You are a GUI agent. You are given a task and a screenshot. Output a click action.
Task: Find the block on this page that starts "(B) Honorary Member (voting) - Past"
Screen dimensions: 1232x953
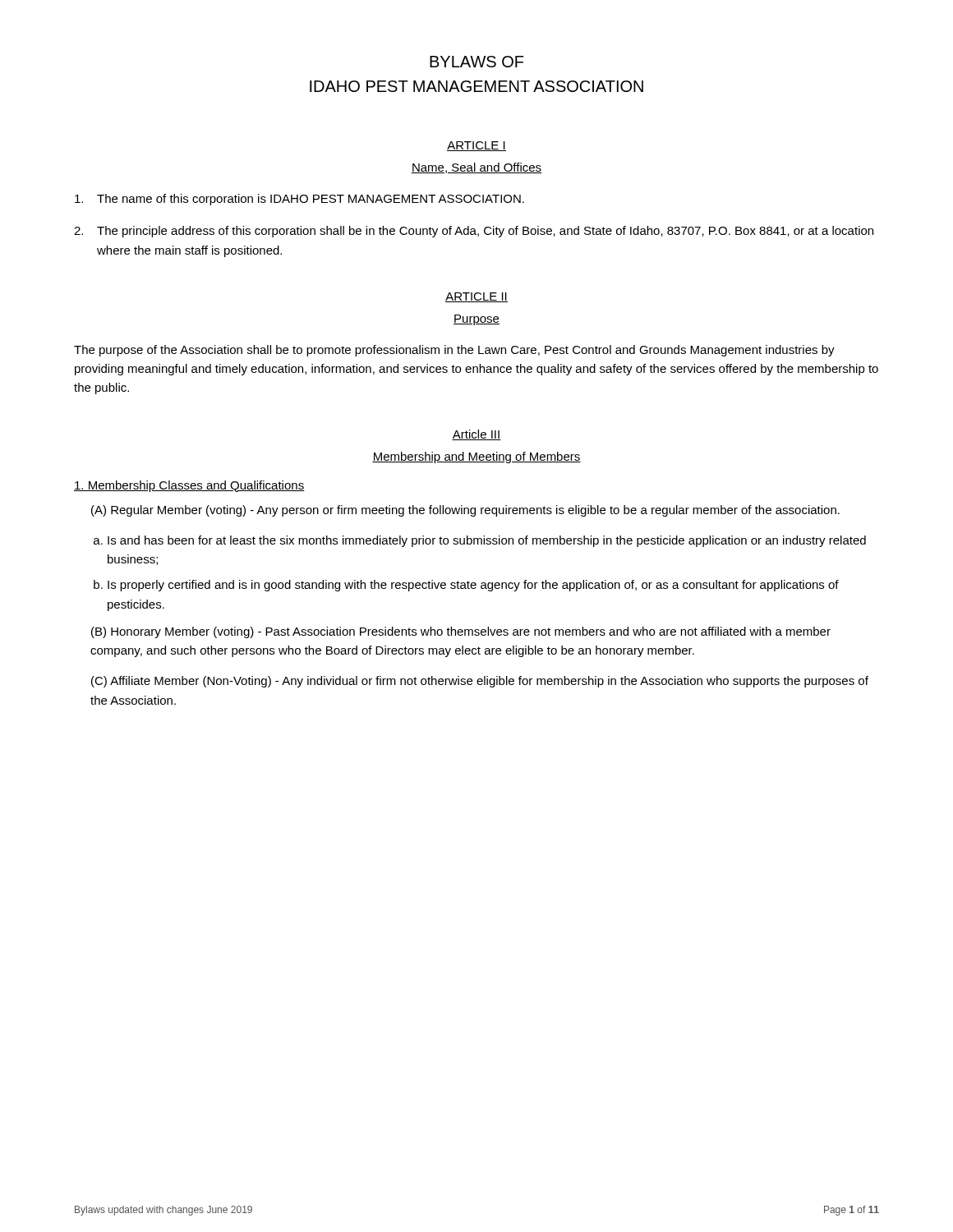click(x=460, y=641)
